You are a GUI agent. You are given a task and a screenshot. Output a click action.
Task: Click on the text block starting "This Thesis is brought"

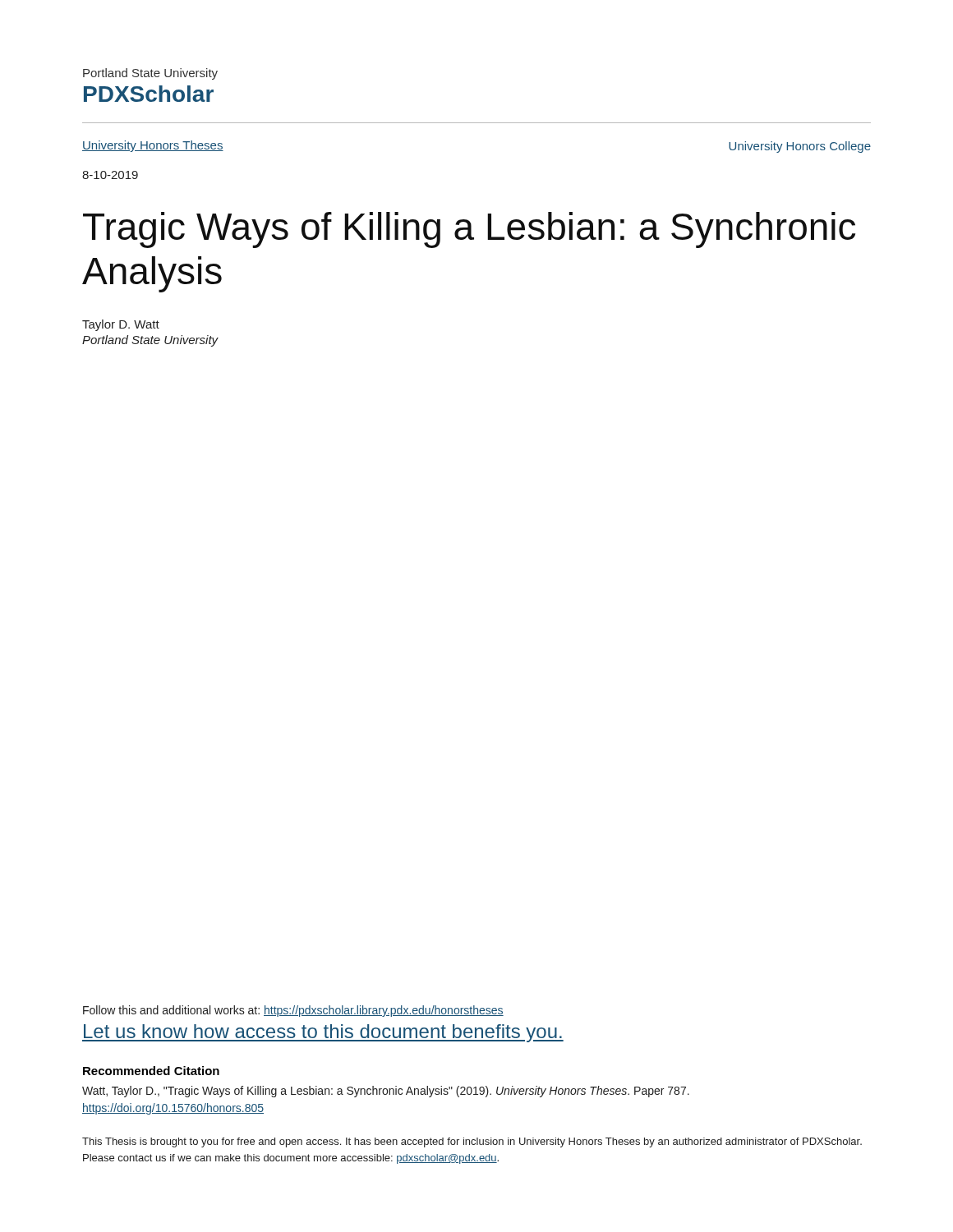pos(472,1149)
